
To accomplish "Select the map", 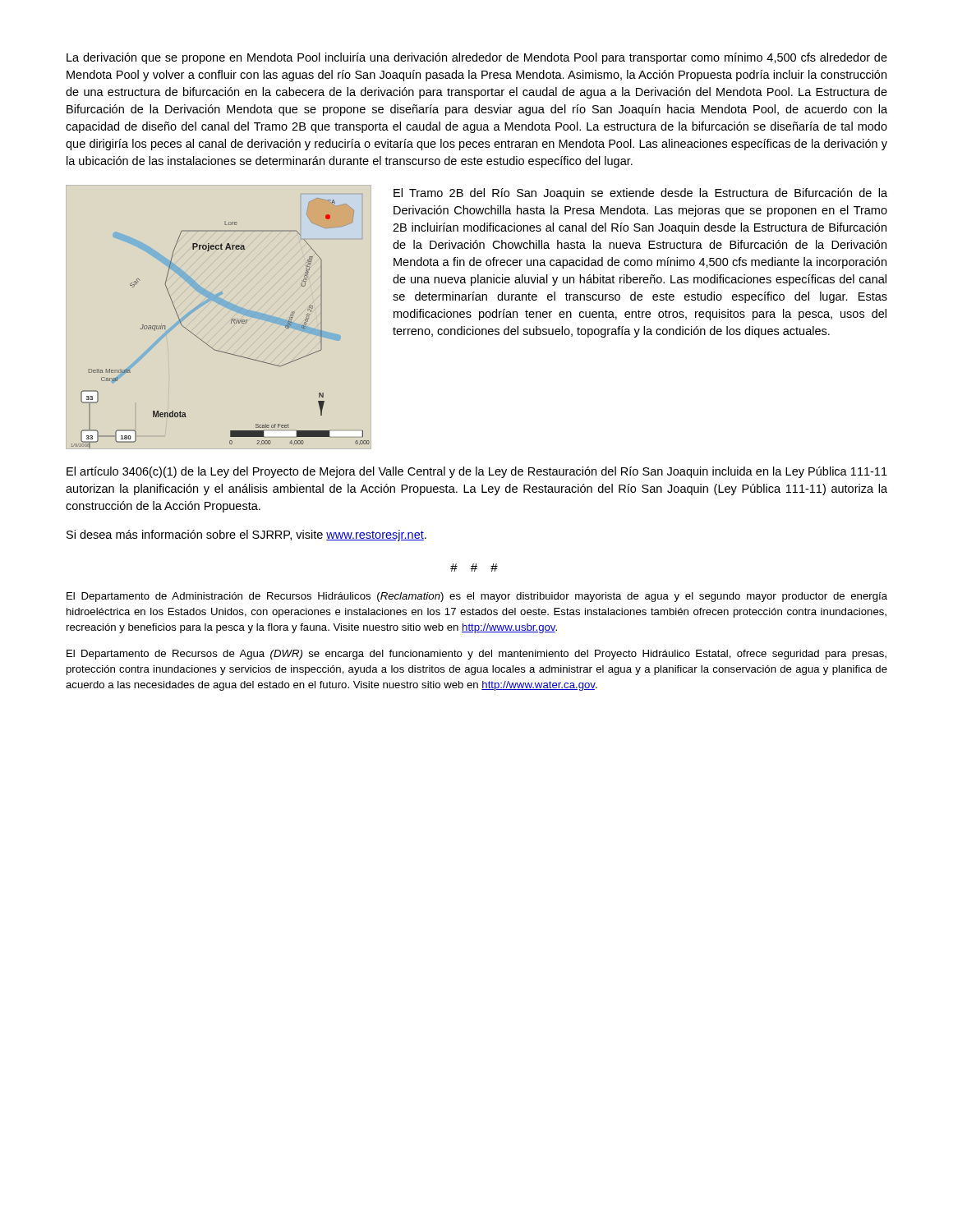I will (218, 318).
